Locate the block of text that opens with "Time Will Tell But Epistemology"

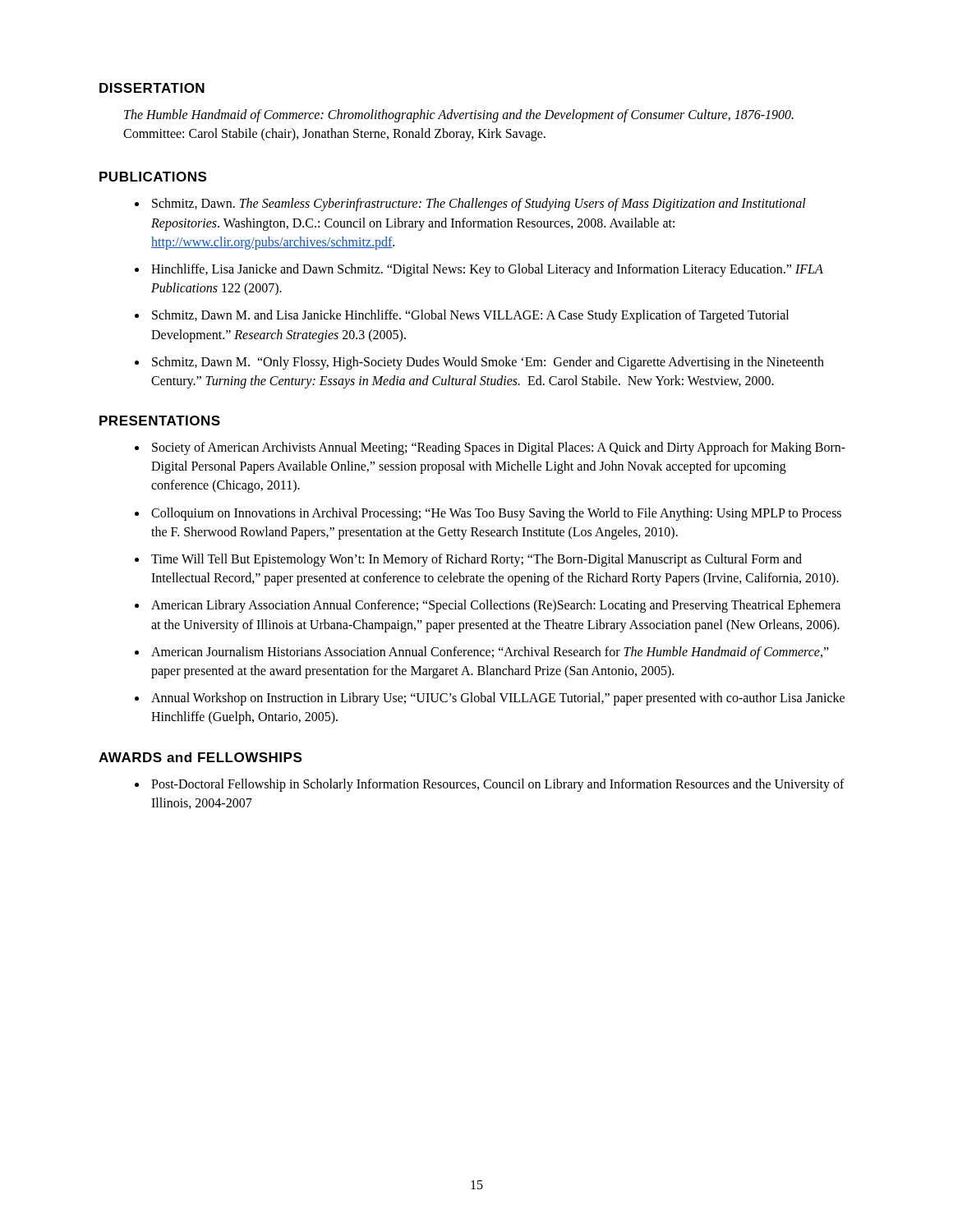point(495,568)
